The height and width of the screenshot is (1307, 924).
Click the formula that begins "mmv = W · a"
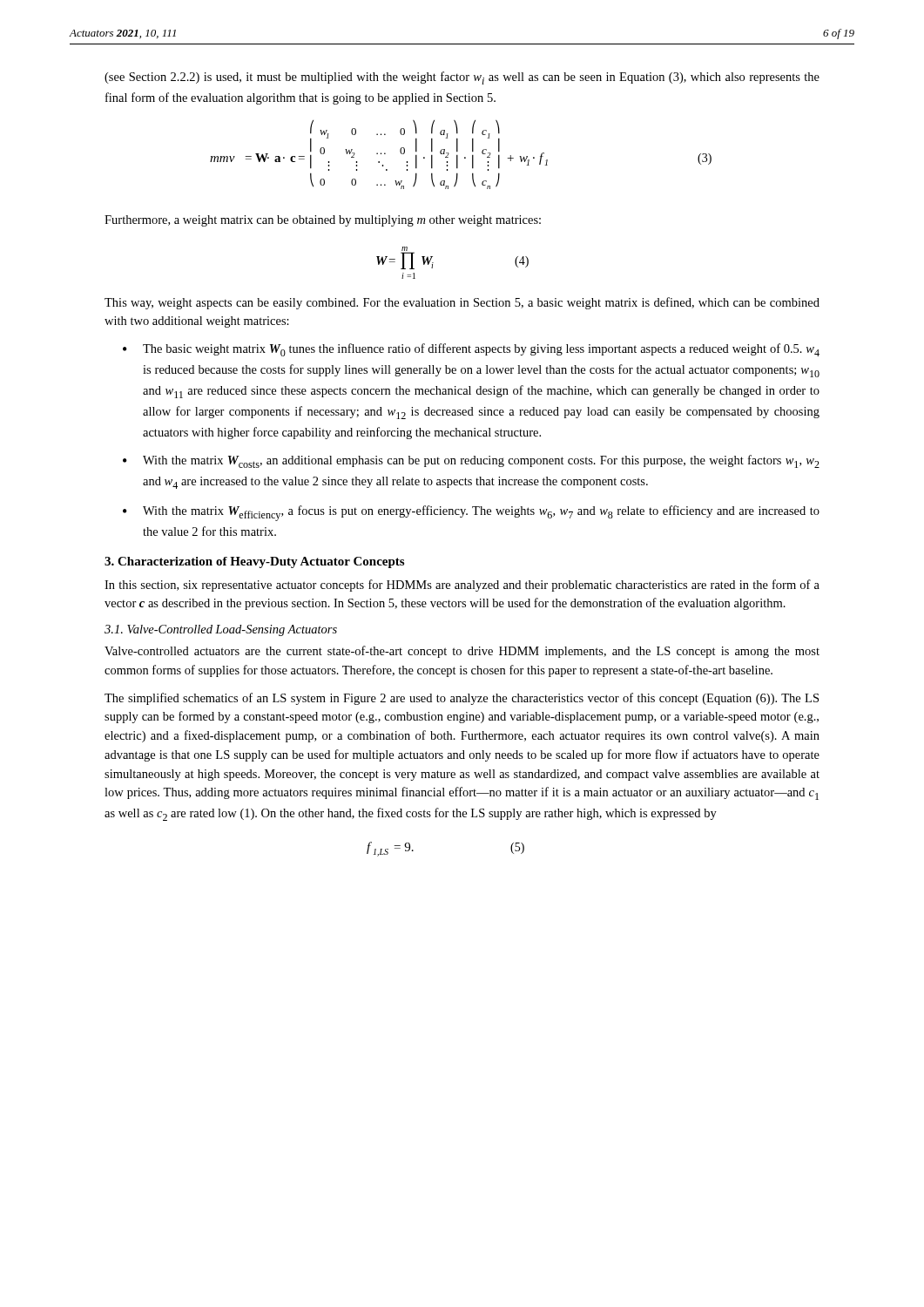(x=462, y=160)
